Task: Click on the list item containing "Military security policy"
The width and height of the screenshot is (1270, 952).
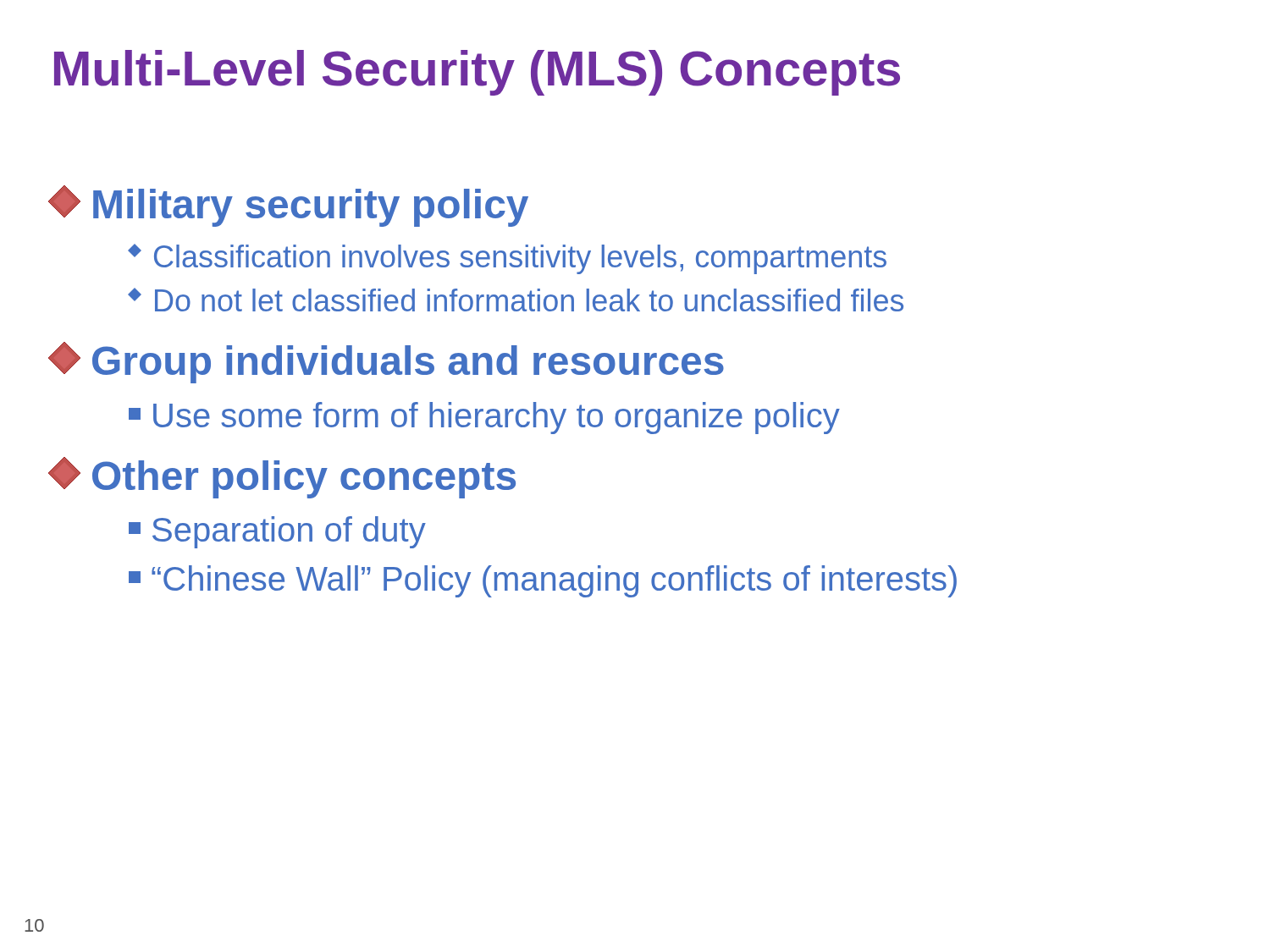Action: tap(288, 205)
